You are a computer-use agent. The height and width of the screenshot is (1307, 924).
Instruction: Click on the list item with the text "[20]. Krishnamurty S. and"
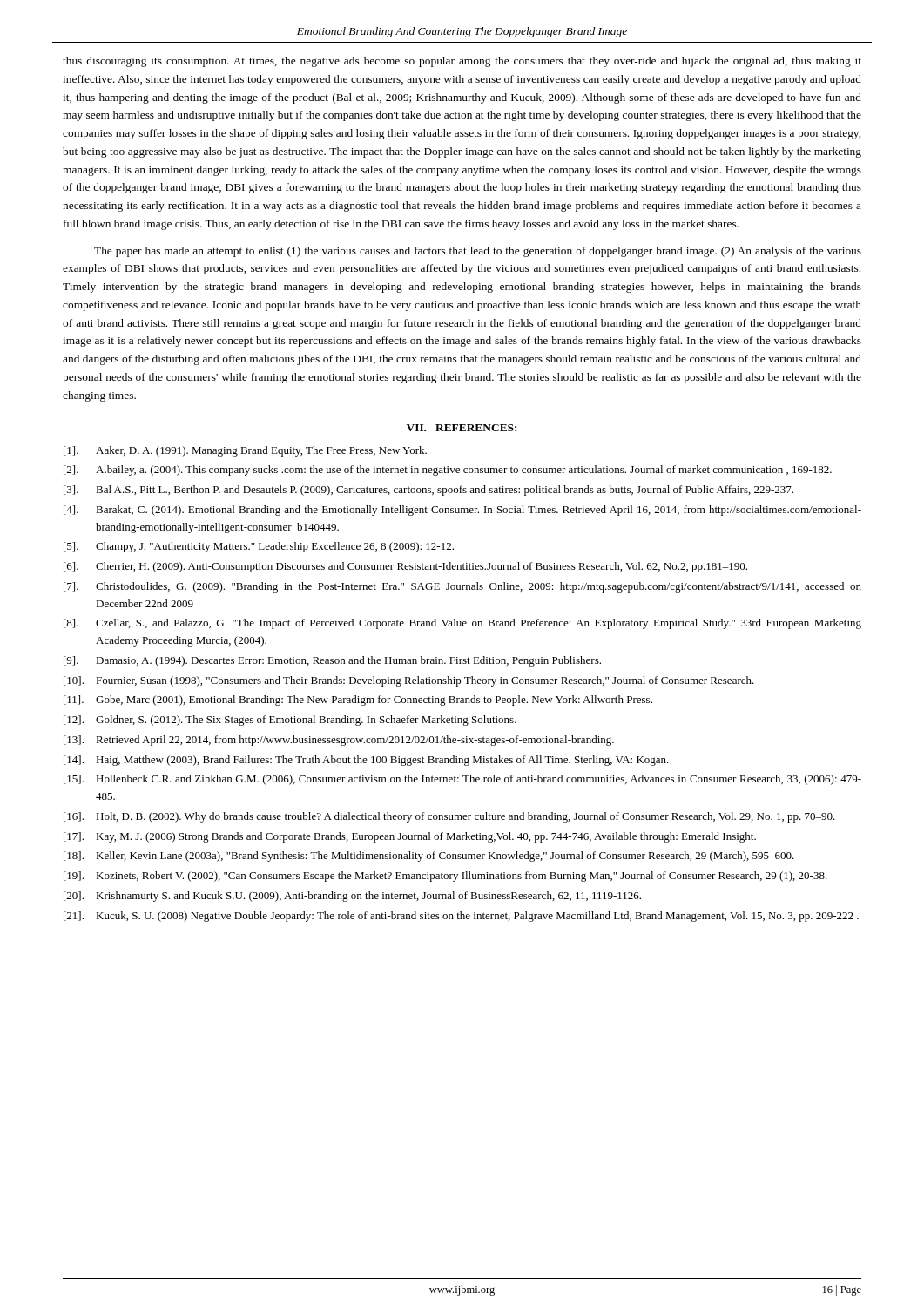click(x=462, y=895)
